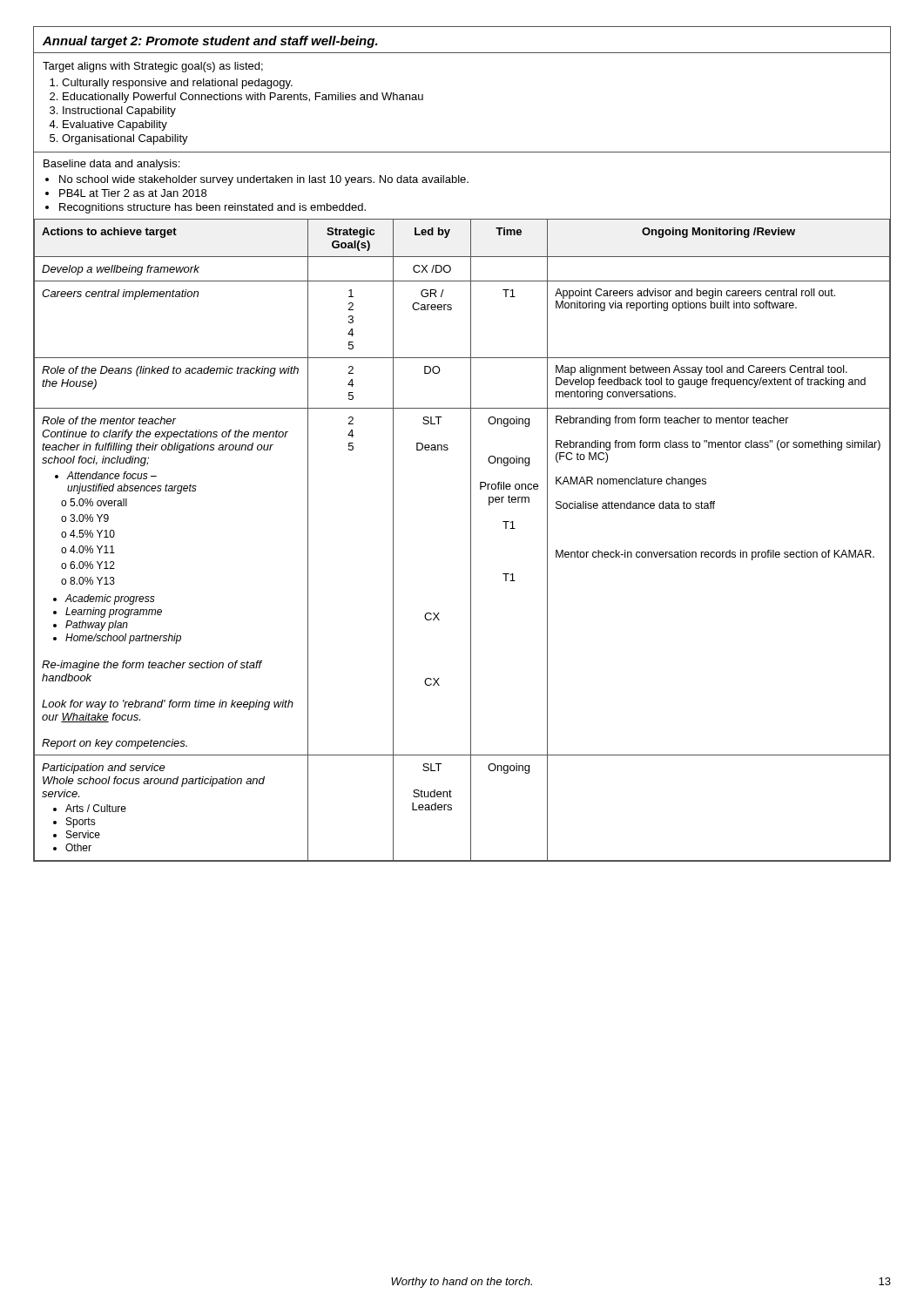Click on the table containing "1 2 3"
This screenshot has width=924, height=1307.
(x=462, y=540)
